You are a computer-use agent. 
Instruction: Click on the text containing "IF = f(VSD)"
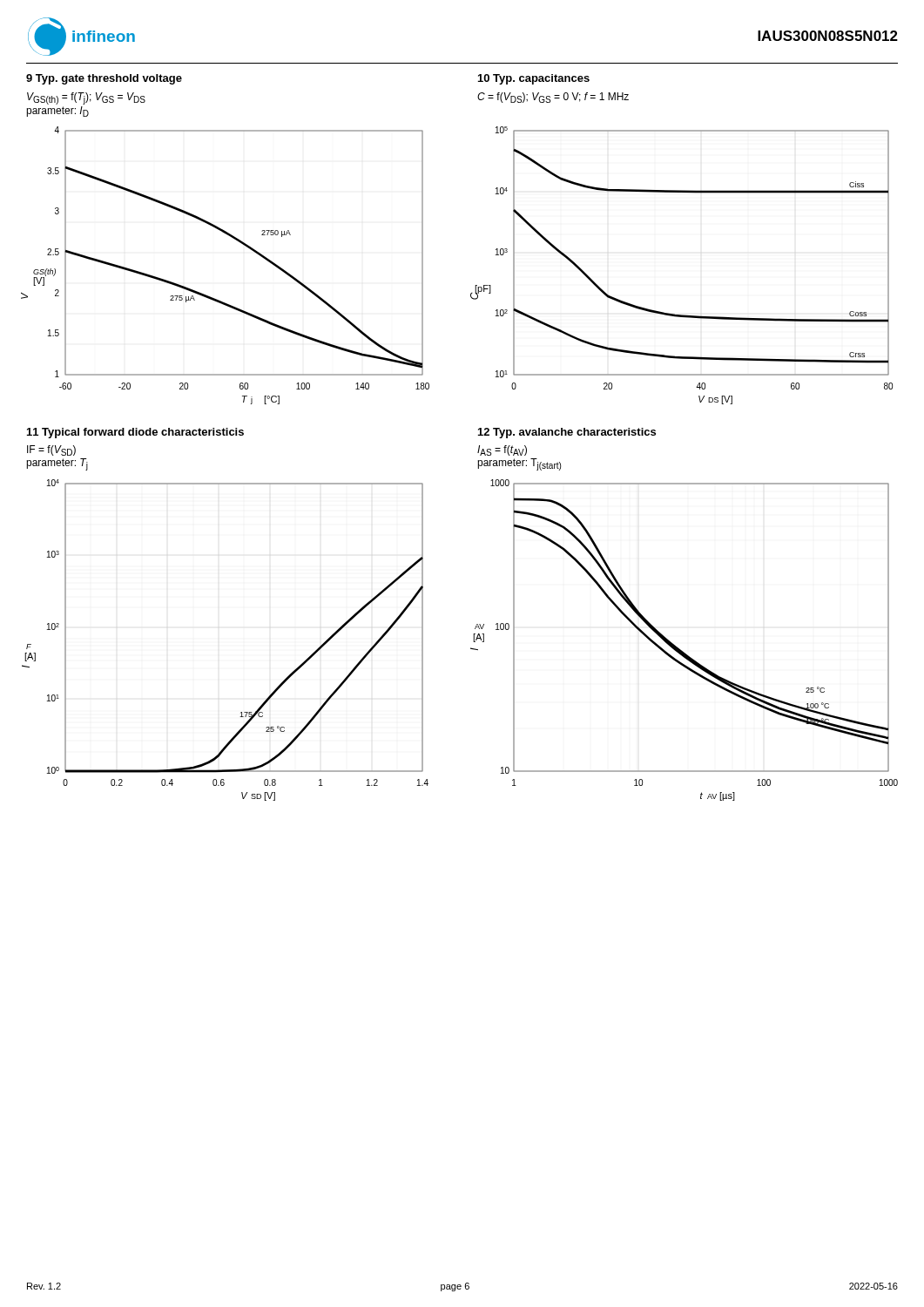click(51, 451)
